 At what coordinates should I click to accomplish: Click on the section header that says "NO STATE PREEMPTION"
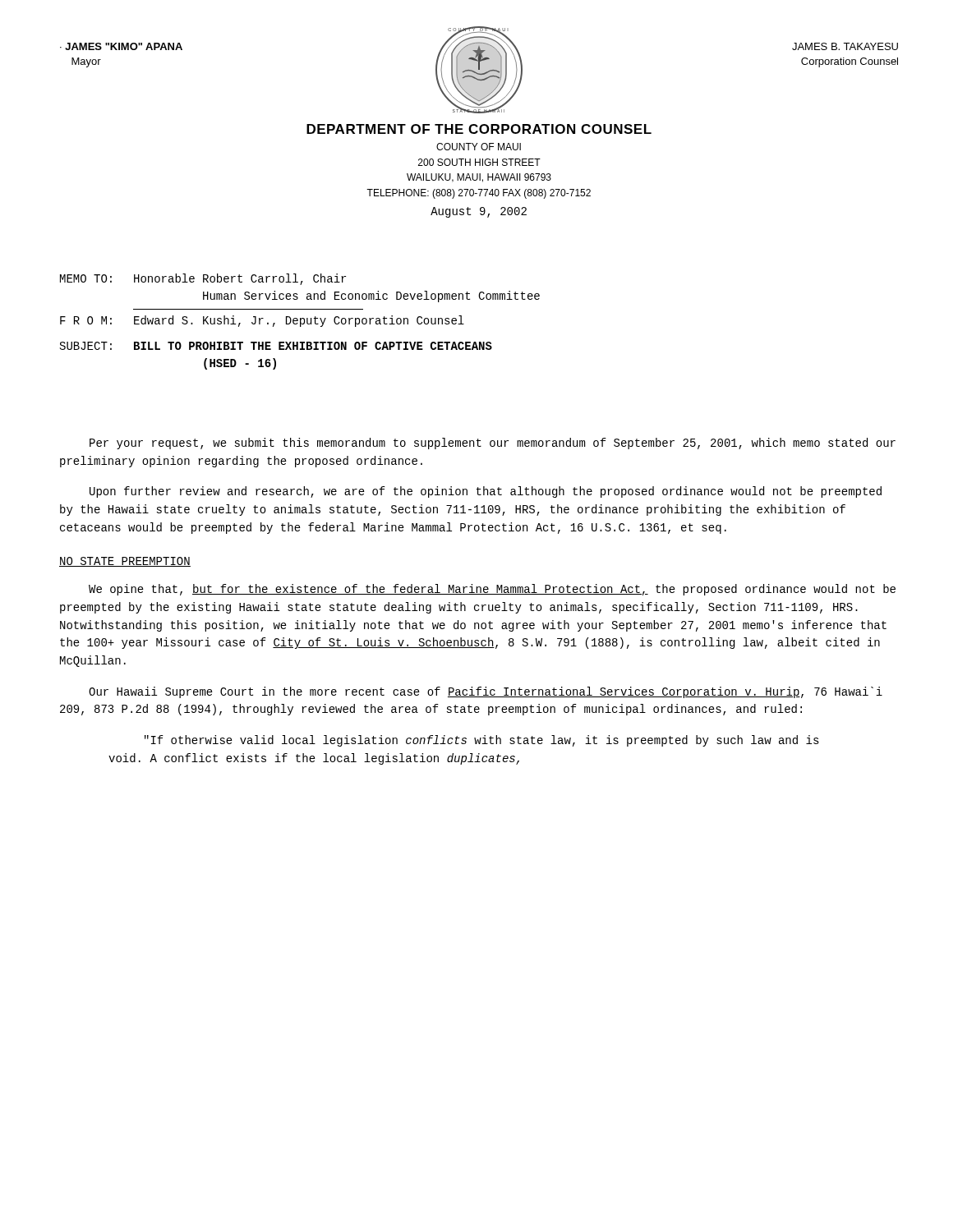coord(125,562)
